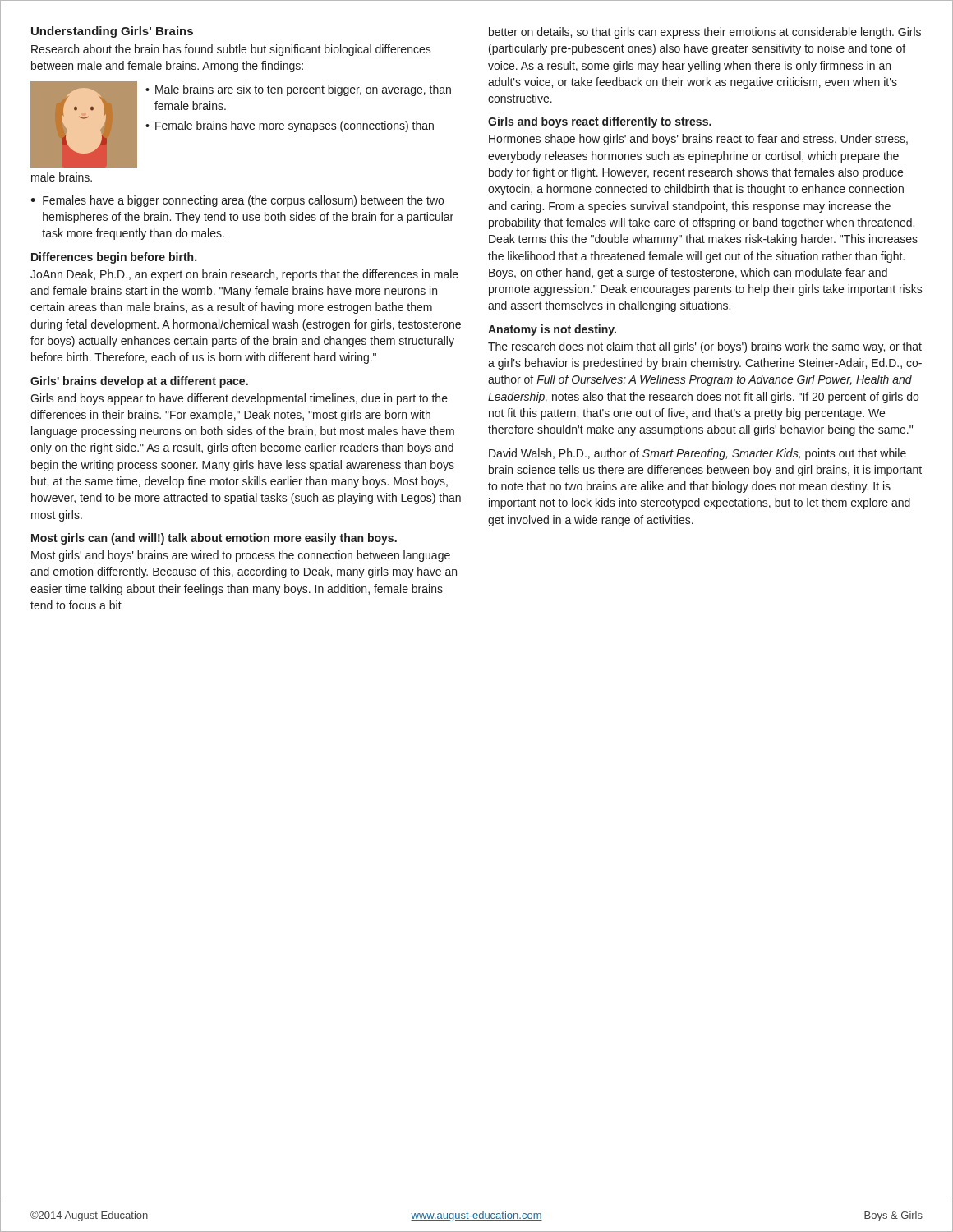Screen dimensions: 1232x953
Task: Navigate to the text block starting "Girls and boys appear to"
Action: [248, 456]
